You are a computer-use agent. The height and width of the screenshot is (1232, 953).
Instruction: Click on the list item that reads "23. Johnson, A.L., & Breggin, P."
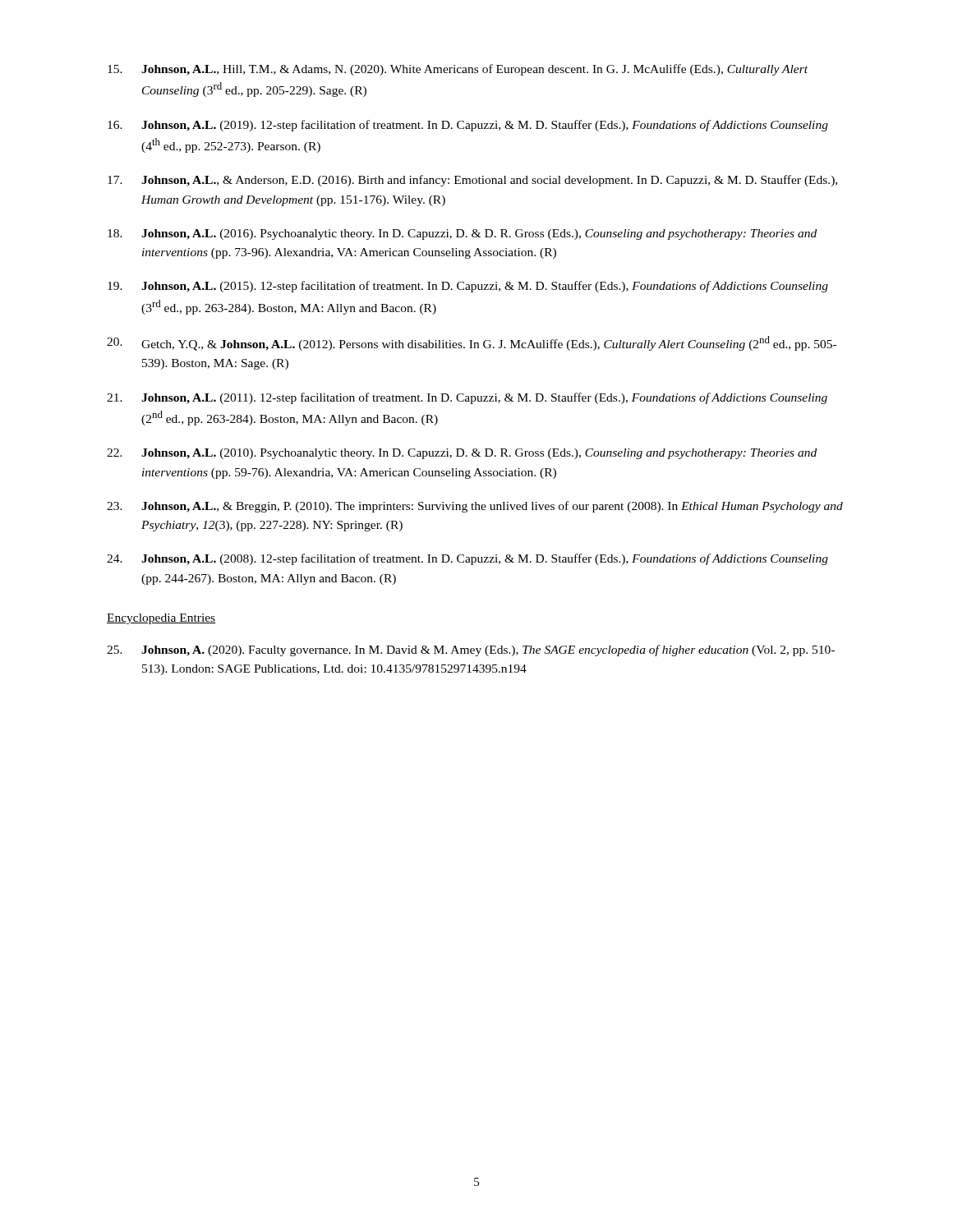coord(476,515)
